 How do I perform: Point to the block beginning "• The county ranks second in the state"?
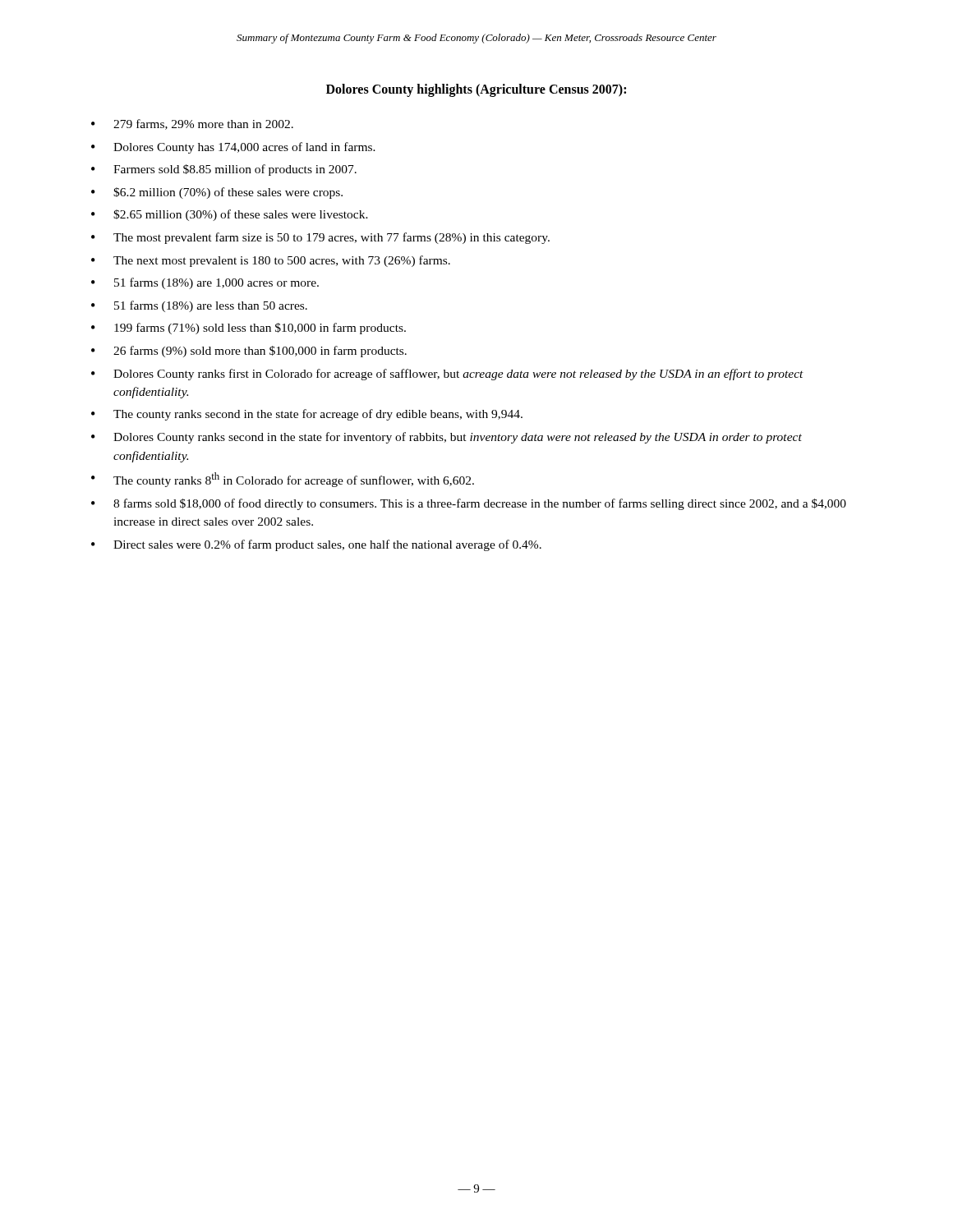point(476,415)
